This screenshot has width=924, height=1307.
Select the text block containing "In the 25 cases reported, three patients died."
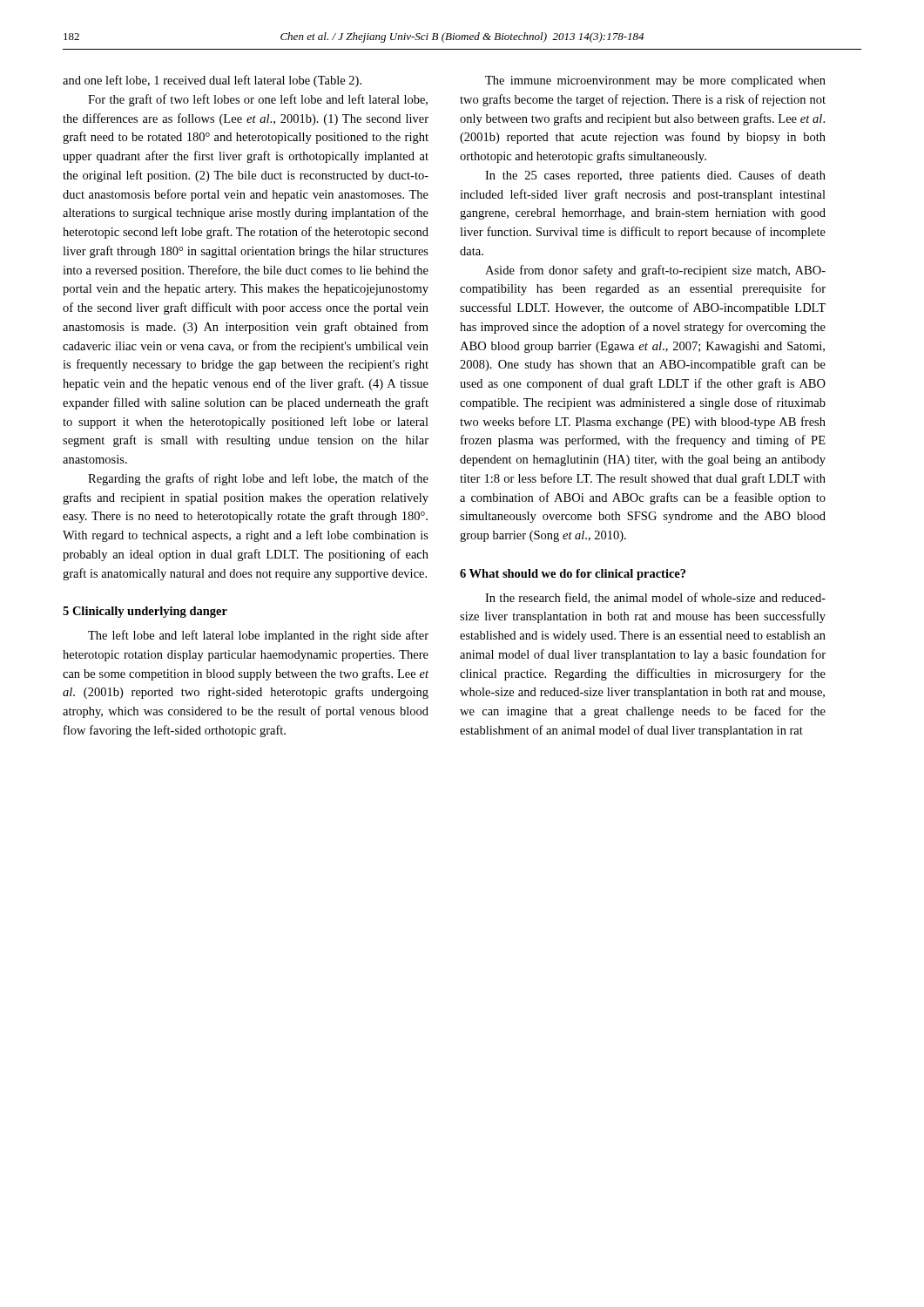643,214
